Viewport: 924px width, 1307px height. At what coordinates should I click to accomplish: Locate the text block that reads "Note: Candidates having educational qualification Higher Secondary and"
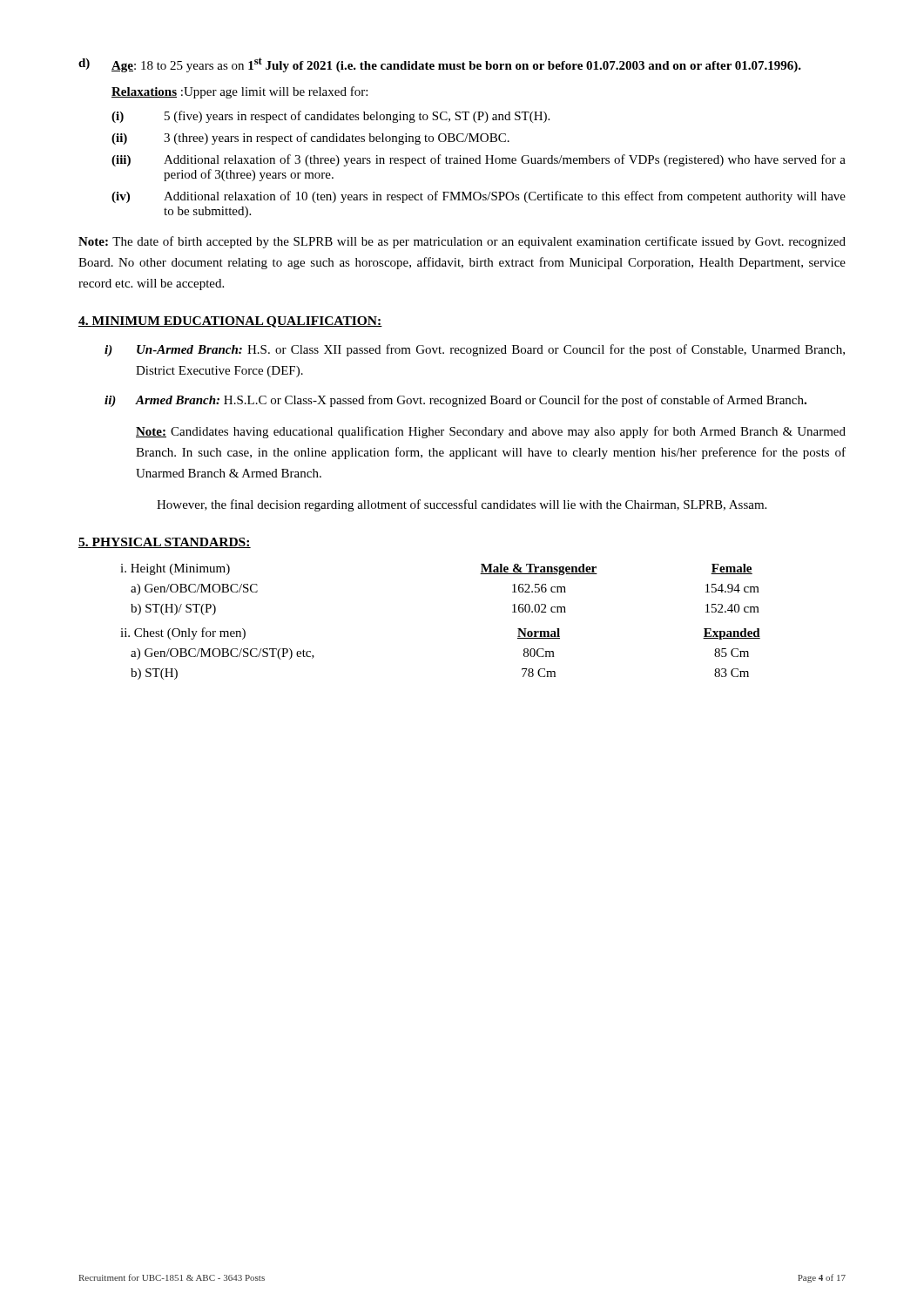point(491,452)
